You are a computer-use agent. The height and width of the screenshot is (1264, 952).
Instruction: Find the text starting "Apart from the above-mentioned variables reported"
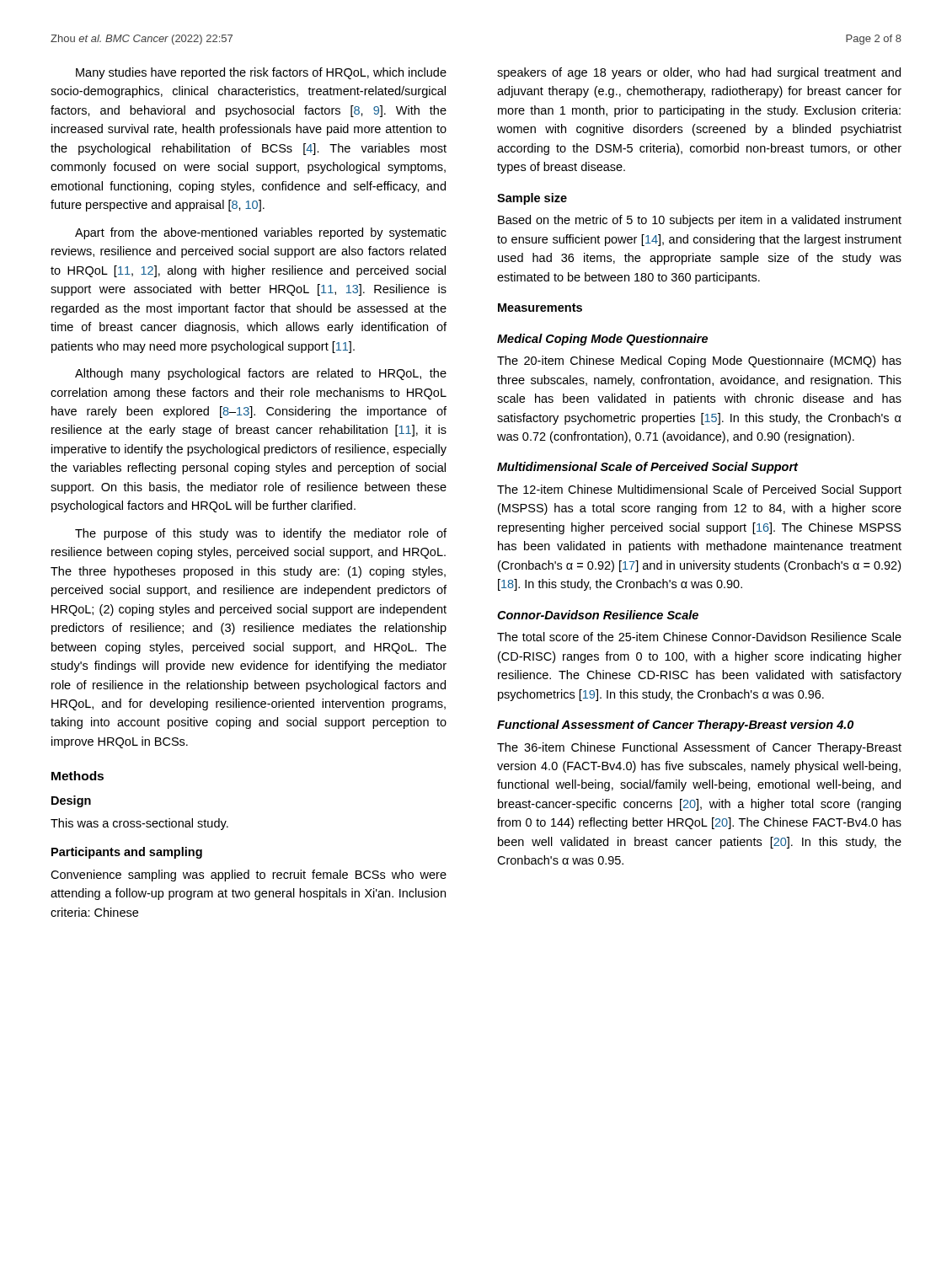pyautogui.click(x=249, y=289)
